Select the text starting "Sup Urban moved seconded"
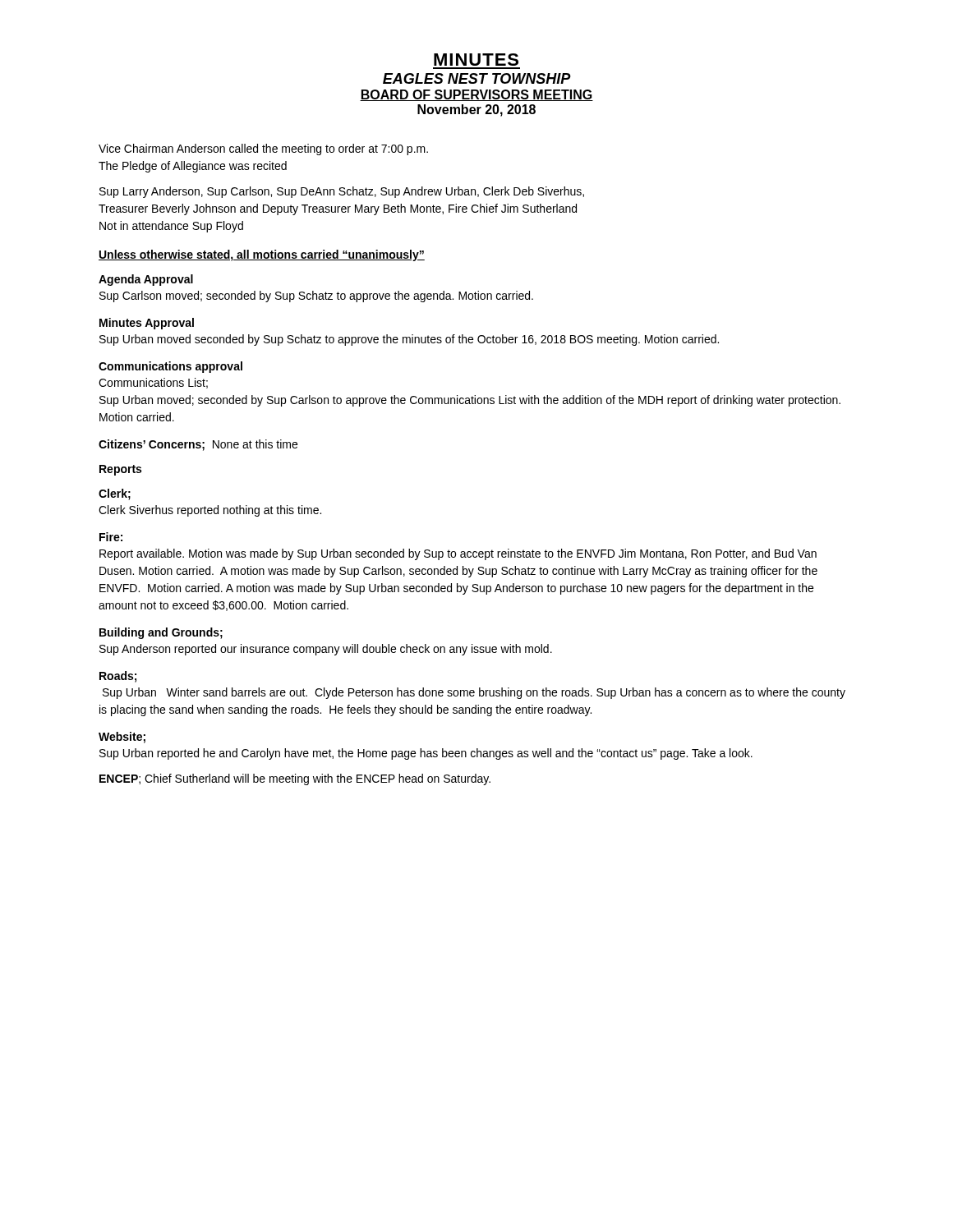The height and width of the screenshot is (1232, 953). 476,340
